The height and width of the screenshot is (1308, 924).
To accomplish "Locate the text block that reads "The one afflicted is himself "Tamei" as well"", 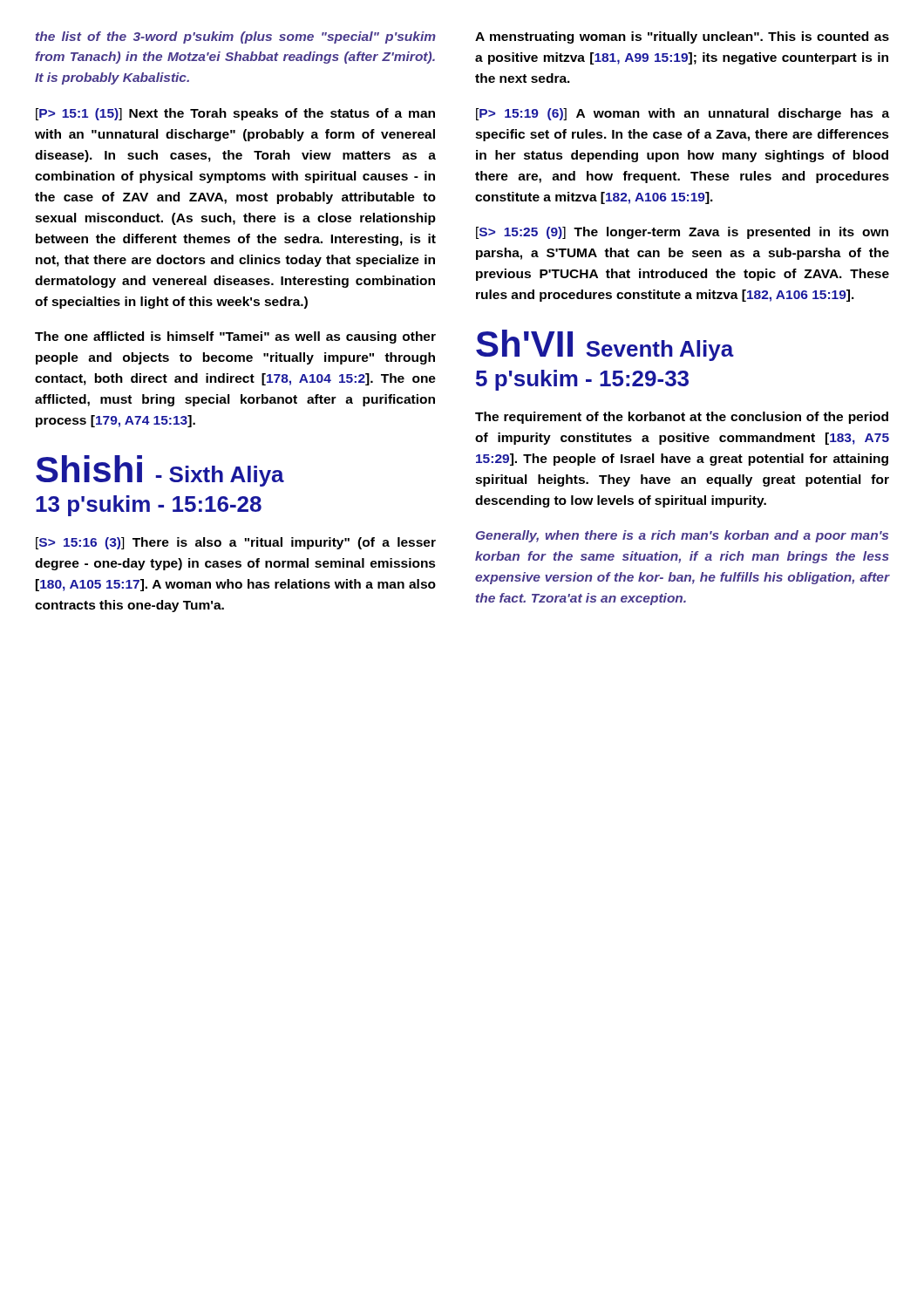I will (x=235, y=378).
